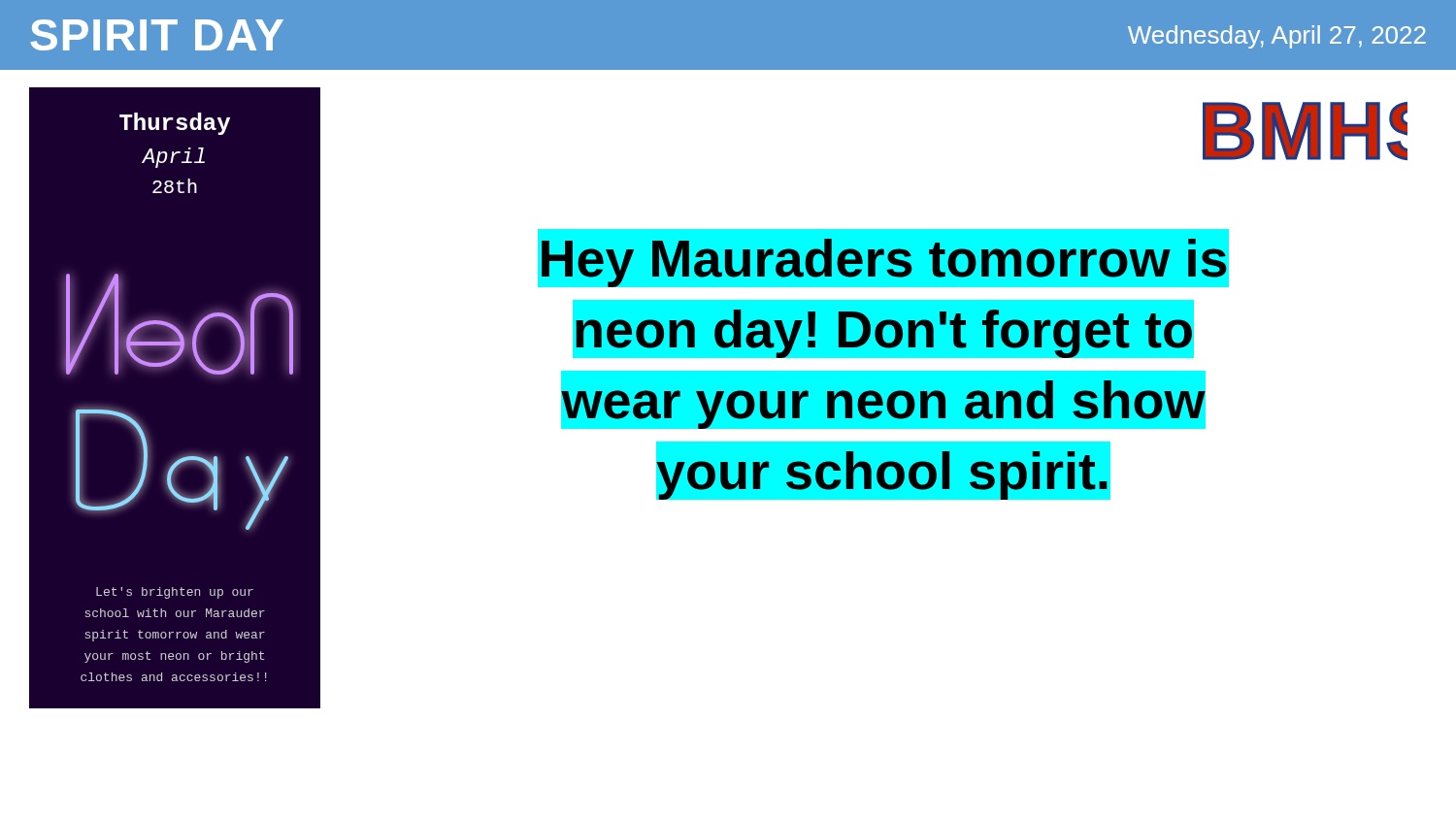The height and width of the screenshot is (819, 1456).
Task: Click on the text block that reads "Hey Mauraders tomorrow is neon"
Action: tap(883, 365)
